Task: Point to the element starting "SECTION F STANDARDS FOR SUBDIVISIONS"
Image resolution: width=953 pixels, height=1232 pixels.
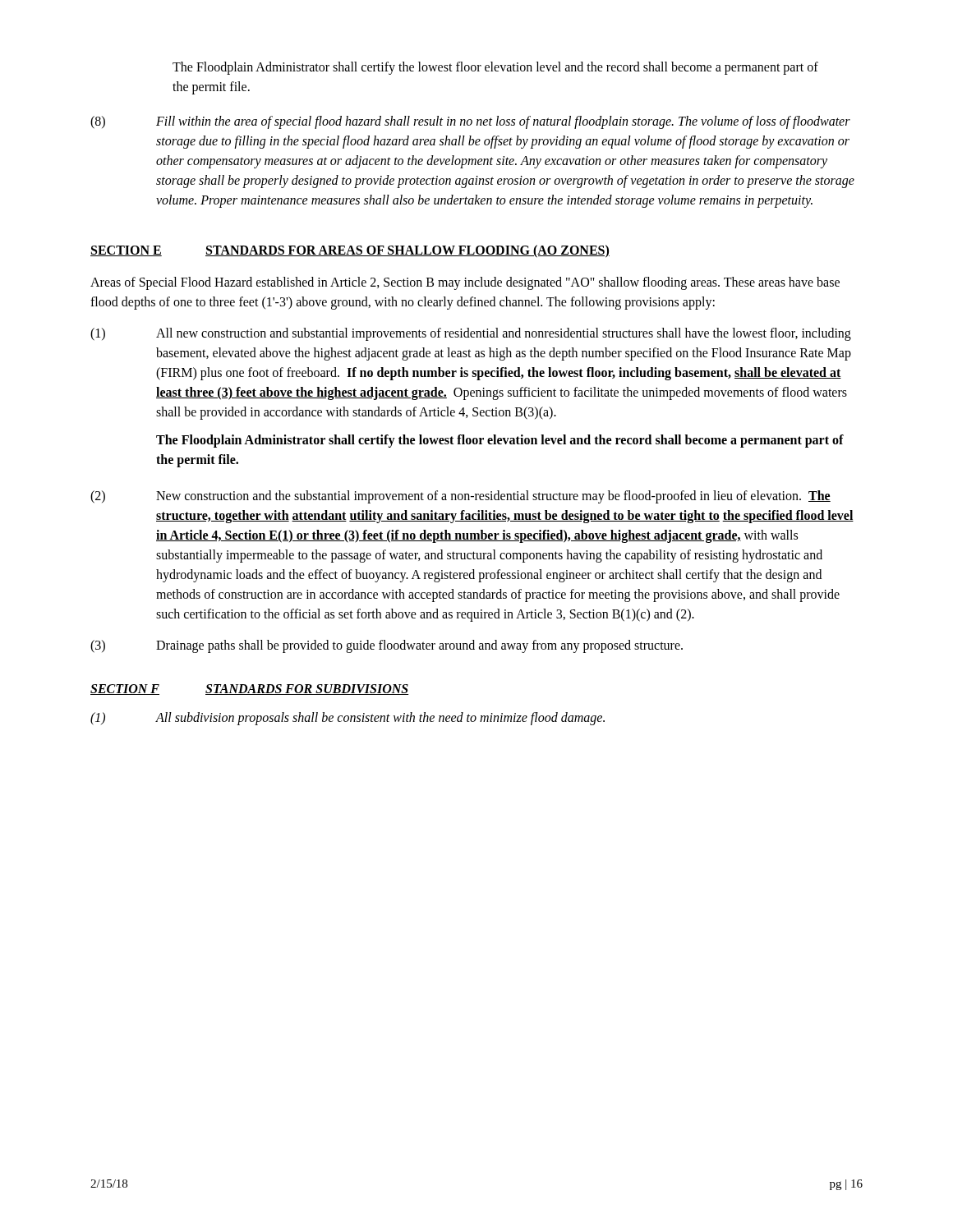Action: coord(249,689)
